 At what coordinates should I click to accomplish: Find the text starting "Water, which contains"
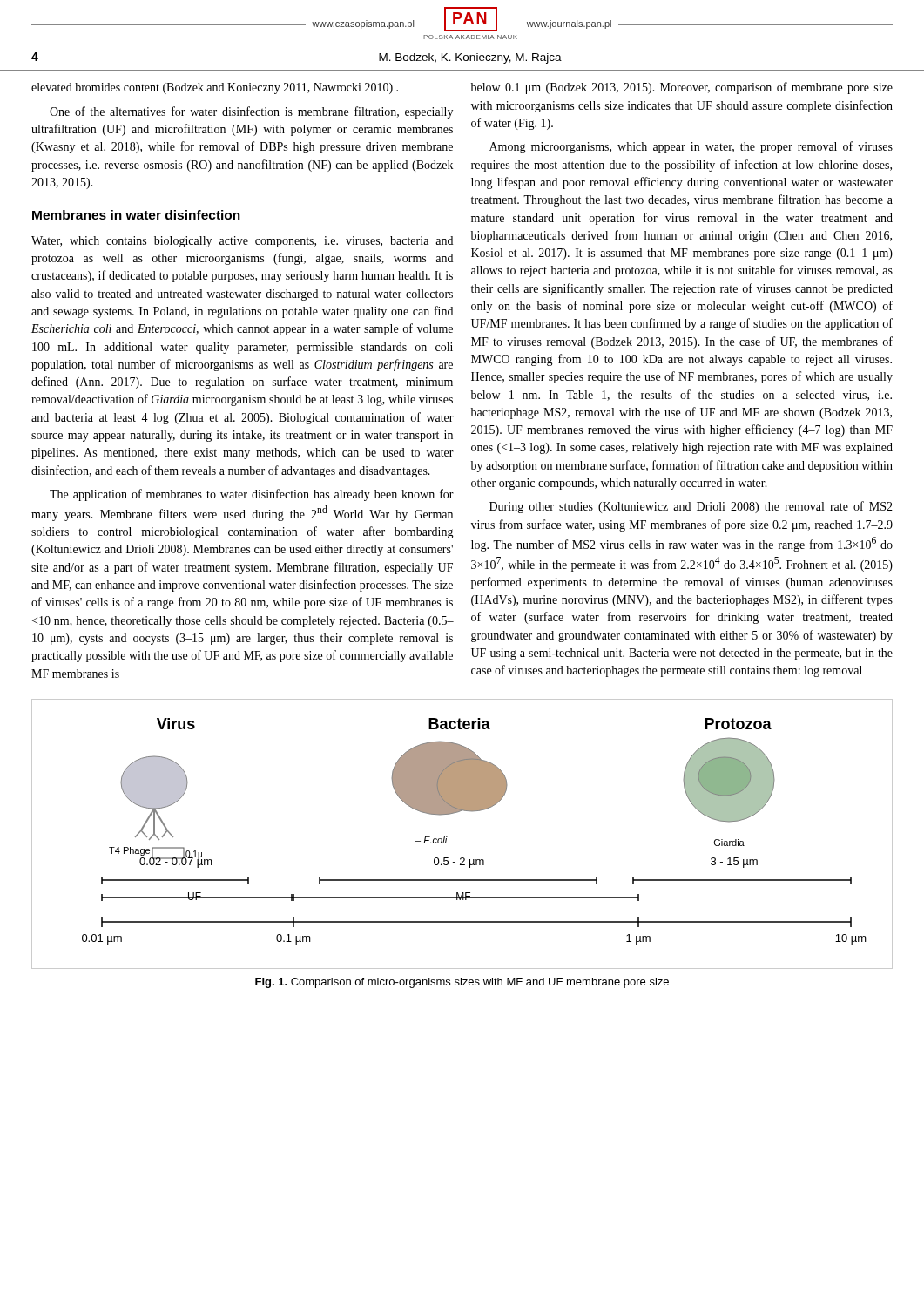click(242, 458)
